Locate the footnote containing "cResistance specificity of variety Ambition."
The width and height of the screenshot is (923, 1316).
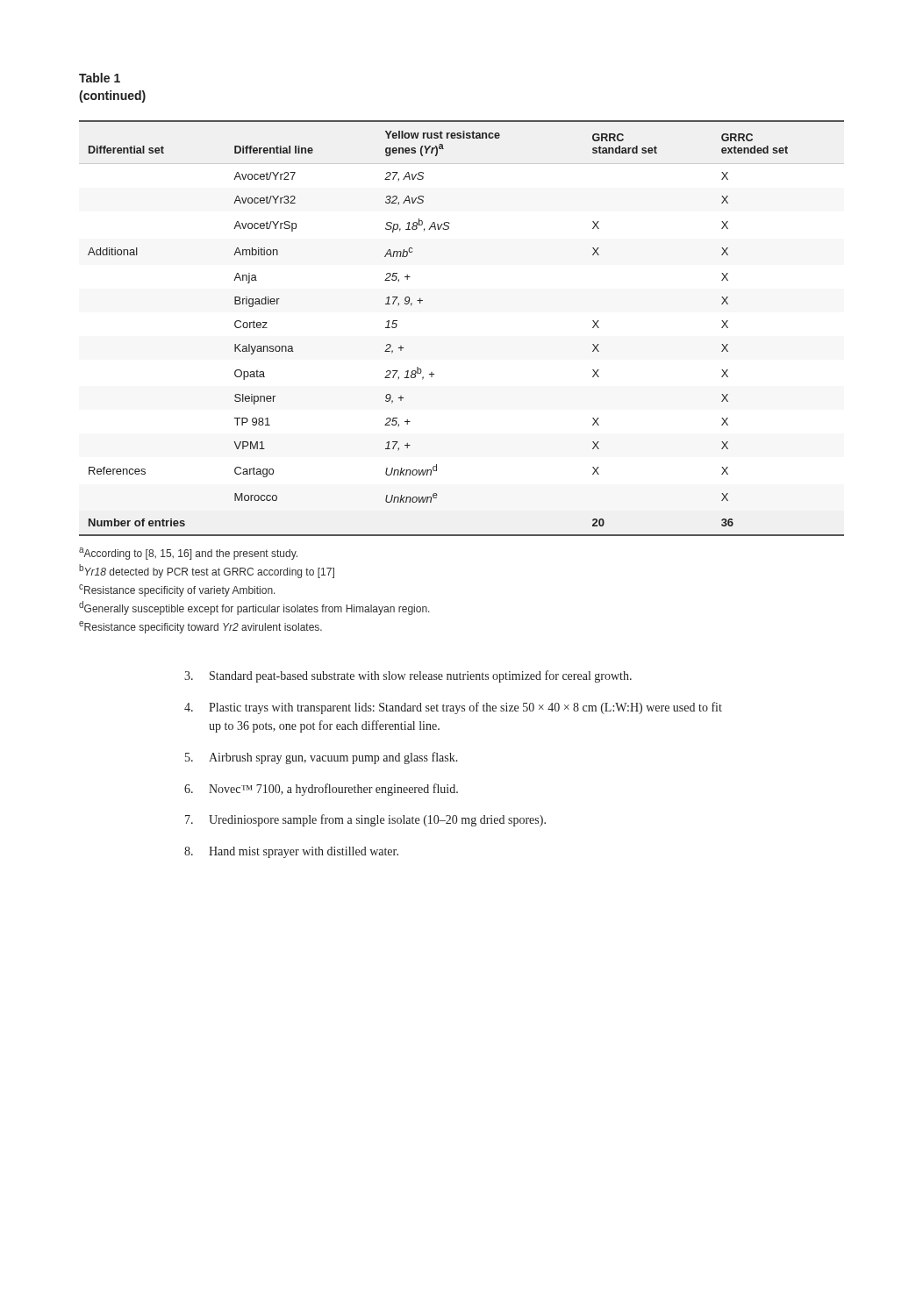177,589
